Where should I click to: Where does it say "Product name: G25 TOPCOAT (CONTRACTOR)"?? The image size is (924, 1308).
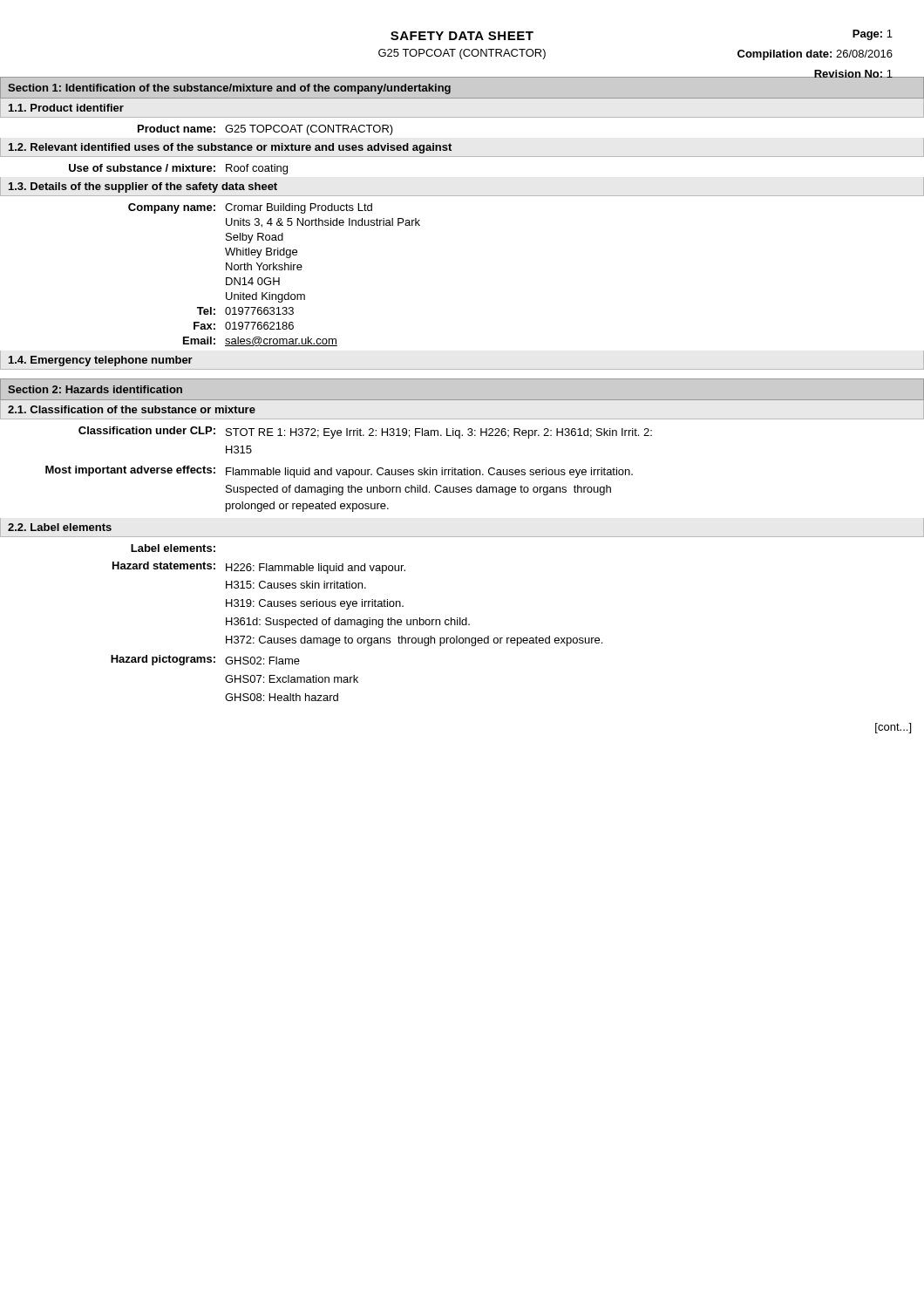point(200,129)
